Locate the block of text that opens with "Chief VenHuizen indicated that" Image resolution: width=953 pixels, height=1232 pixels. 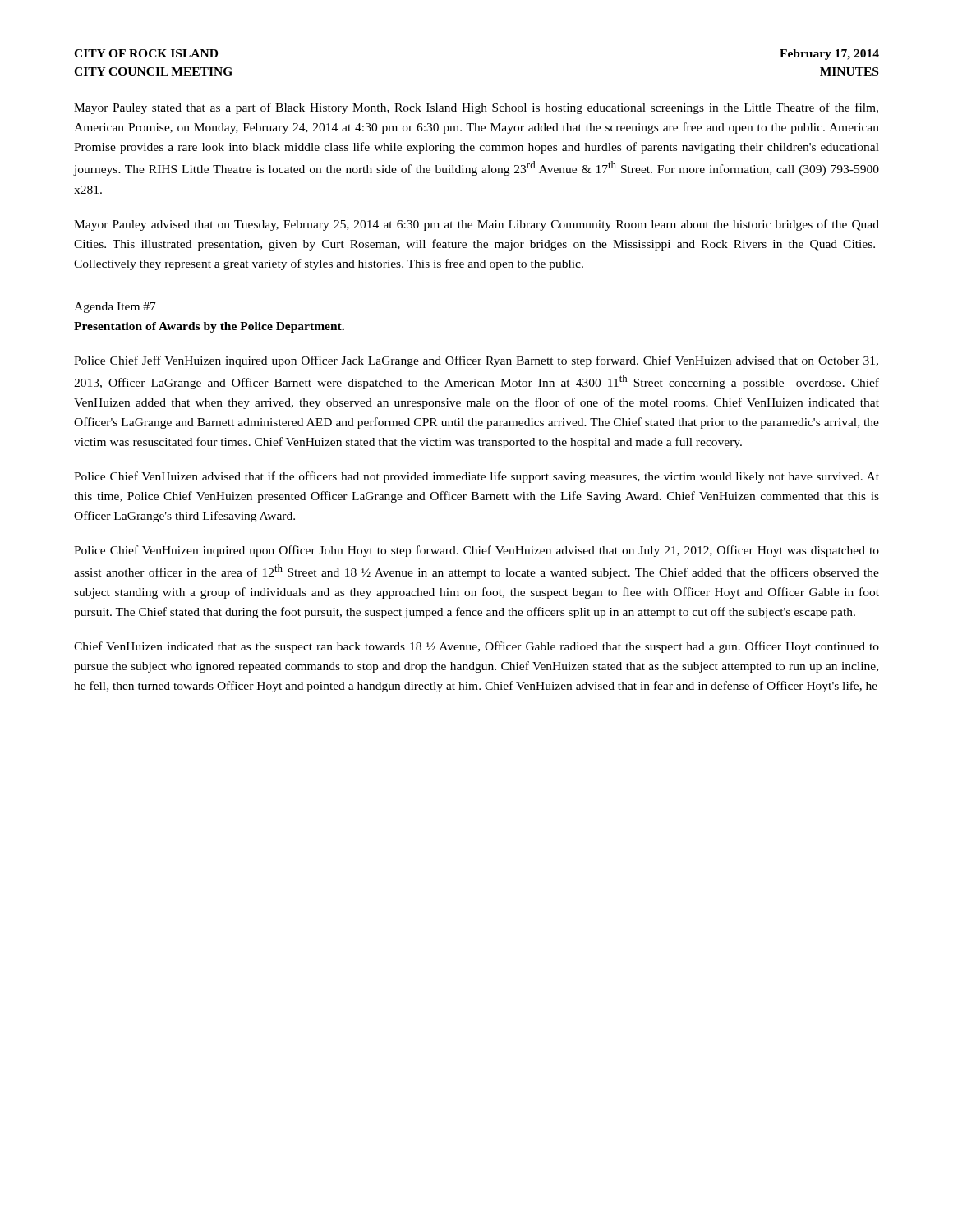[476, 666]
